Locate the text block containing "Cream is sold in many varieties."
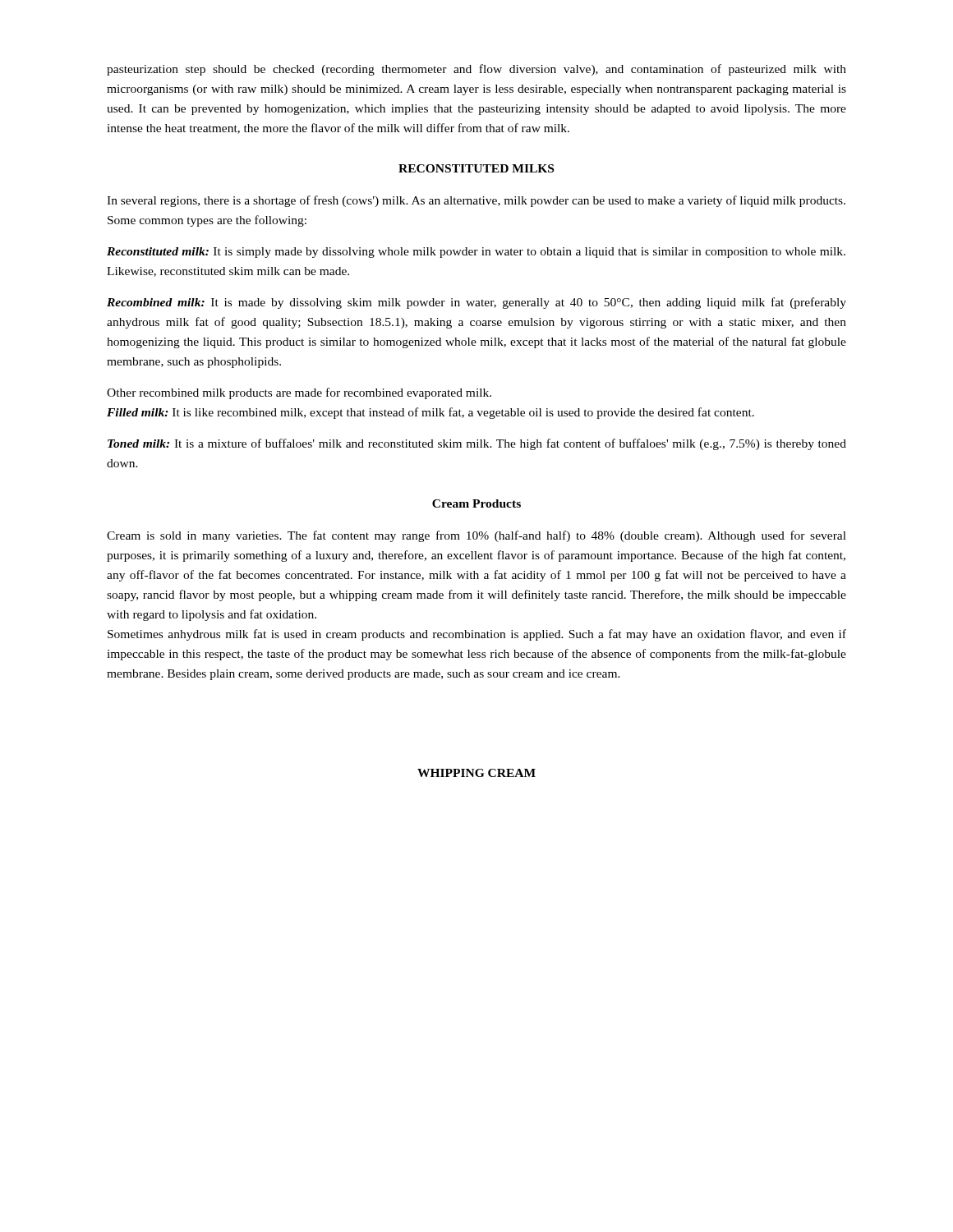The width and height of the screenshot is (953, 1232). tap(476, 575)
